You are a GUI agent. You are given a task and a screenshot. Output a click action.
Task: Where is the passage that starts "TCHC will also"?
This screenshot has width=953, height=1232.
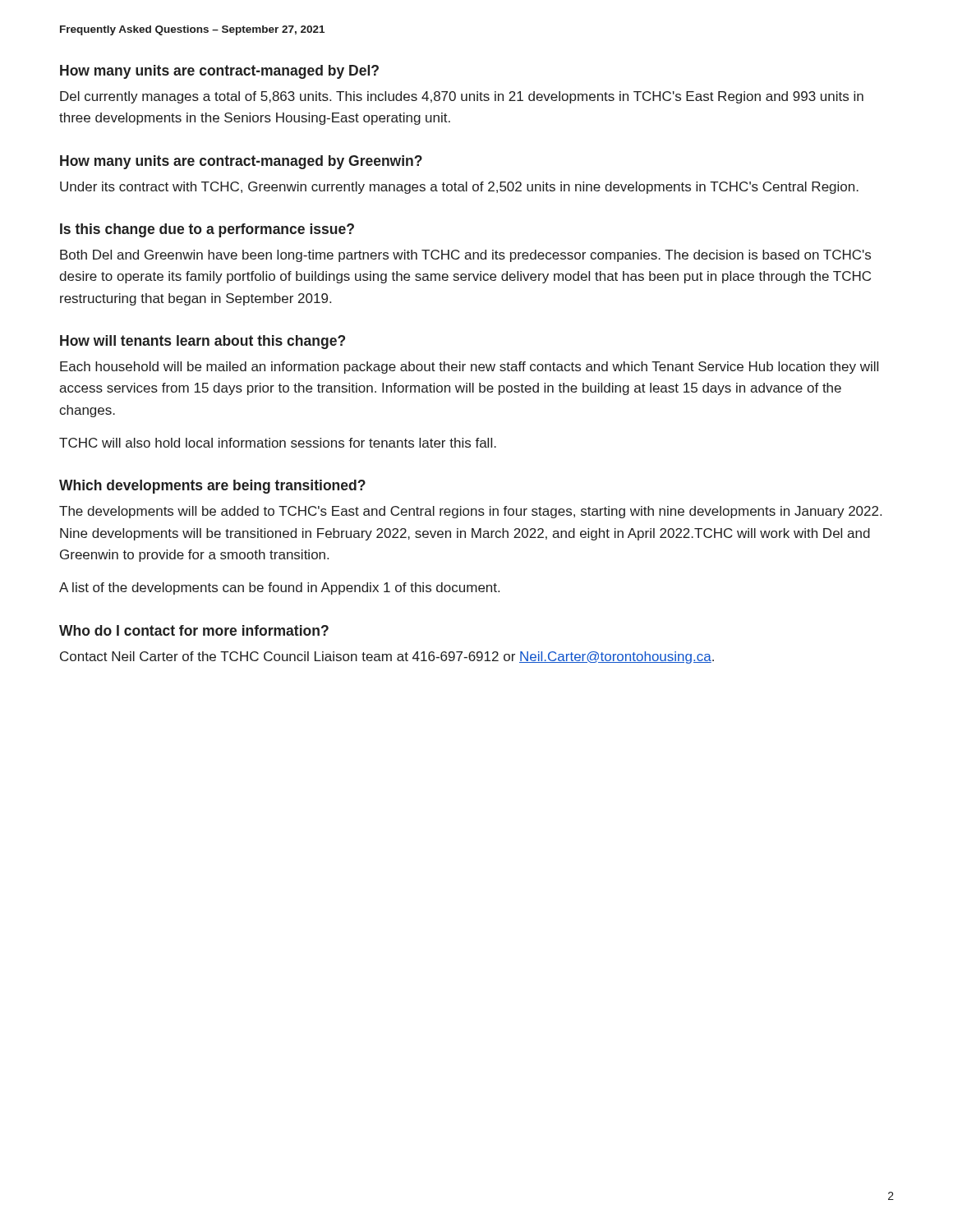click(x=278, y=443)
